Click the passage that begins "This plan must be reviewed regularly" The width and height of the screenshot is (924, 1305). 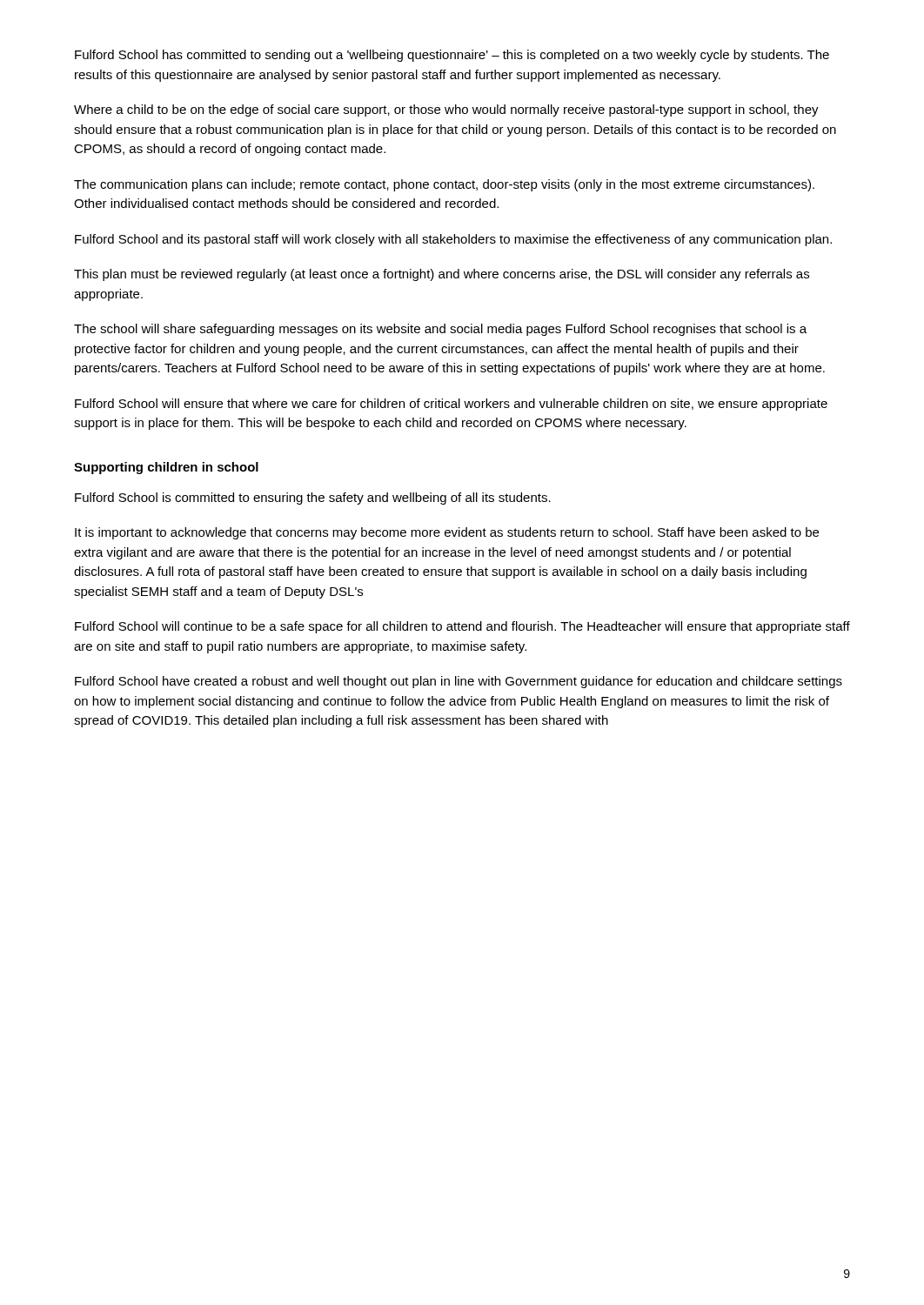pos(442,283)
